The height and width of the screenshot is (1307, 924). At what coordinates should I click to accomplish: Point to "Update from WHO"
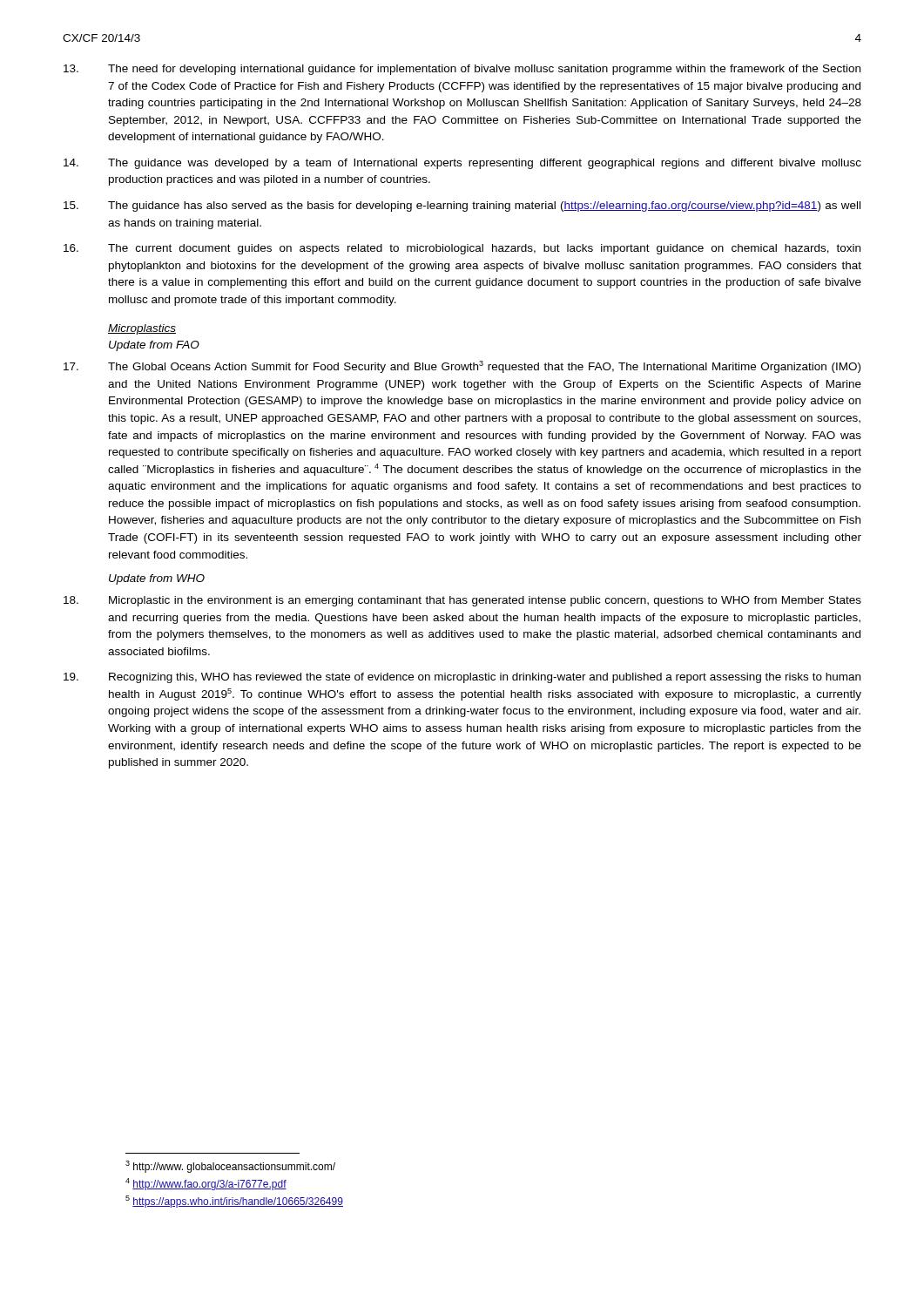point(156,578)
